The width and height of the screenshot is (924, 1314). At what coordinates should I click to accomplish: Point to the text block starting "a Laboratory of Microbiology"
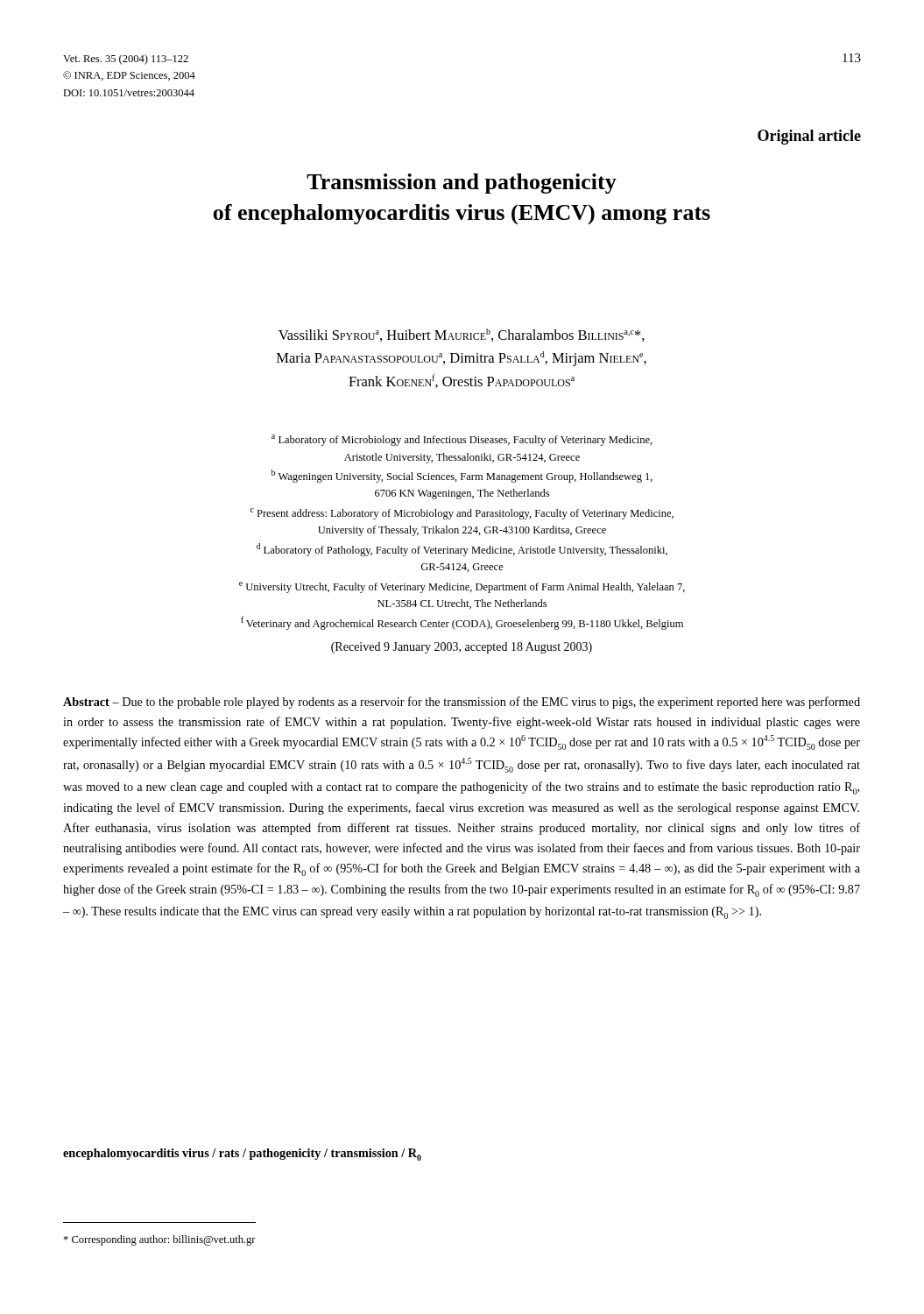462,531
